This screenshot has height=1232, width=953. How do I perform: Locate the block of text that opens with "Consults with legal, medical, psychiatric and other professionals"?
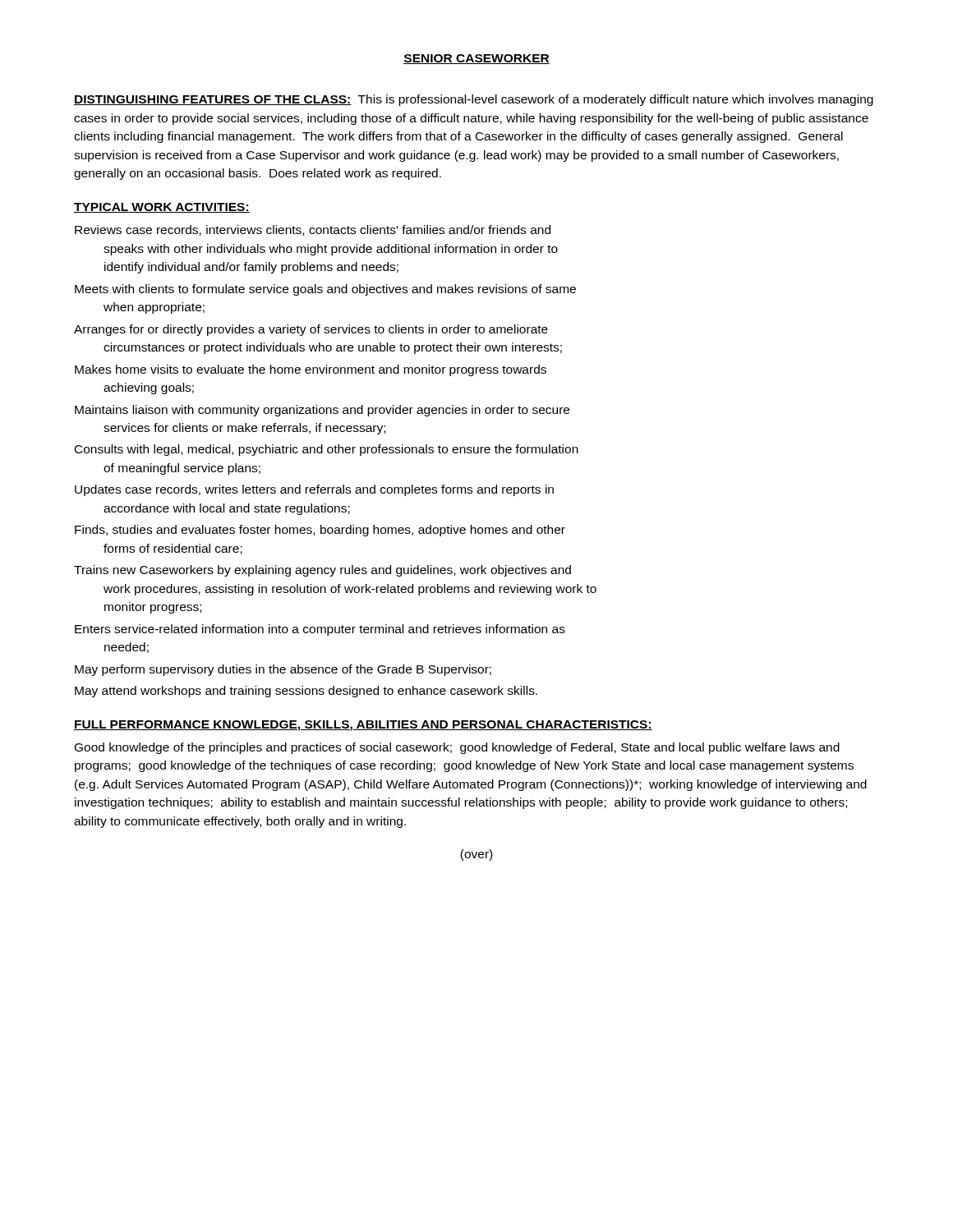[x=326, y=458]
